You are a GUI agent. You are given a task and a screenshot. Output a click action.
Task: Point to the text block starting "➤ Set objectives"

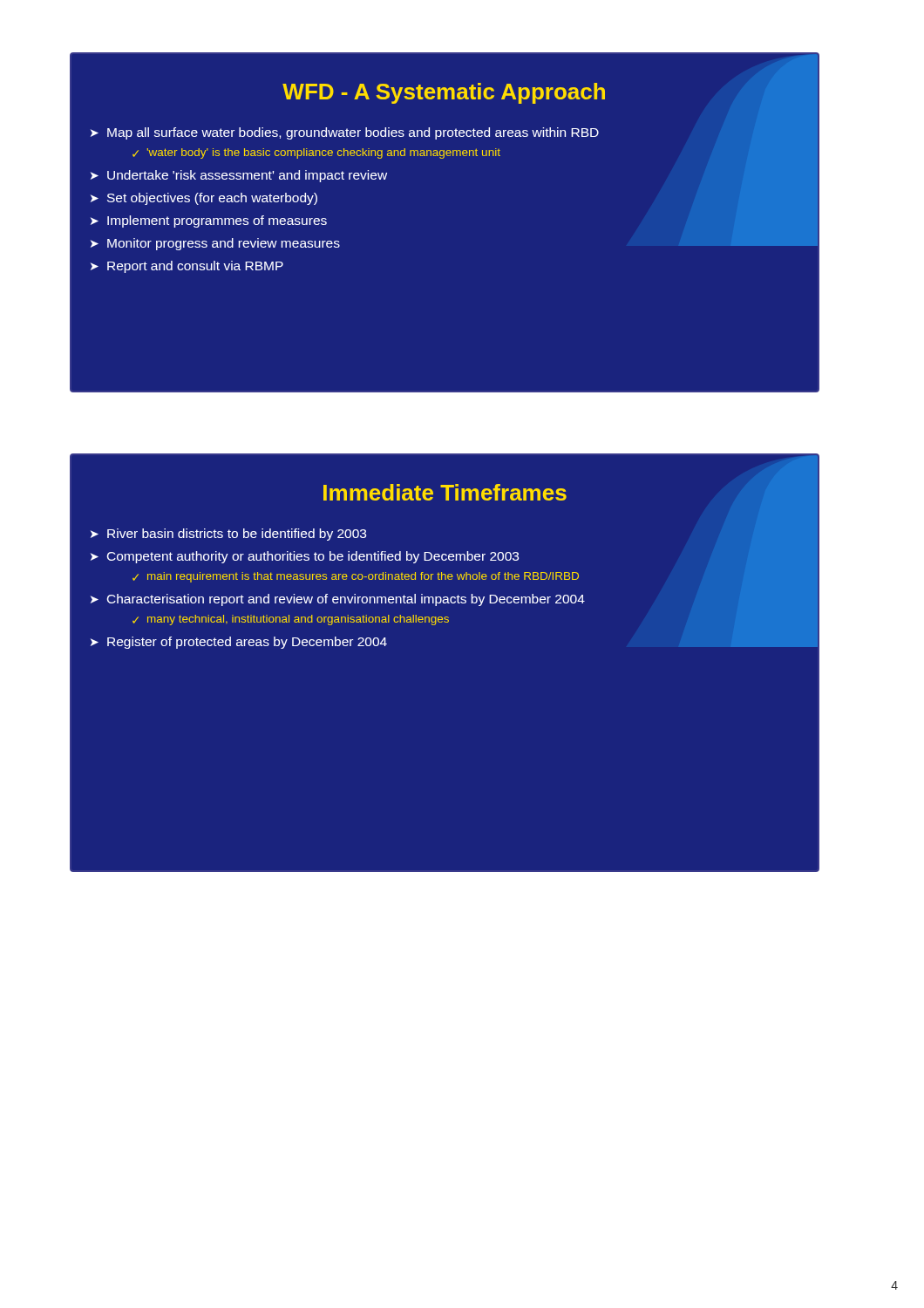204,198
